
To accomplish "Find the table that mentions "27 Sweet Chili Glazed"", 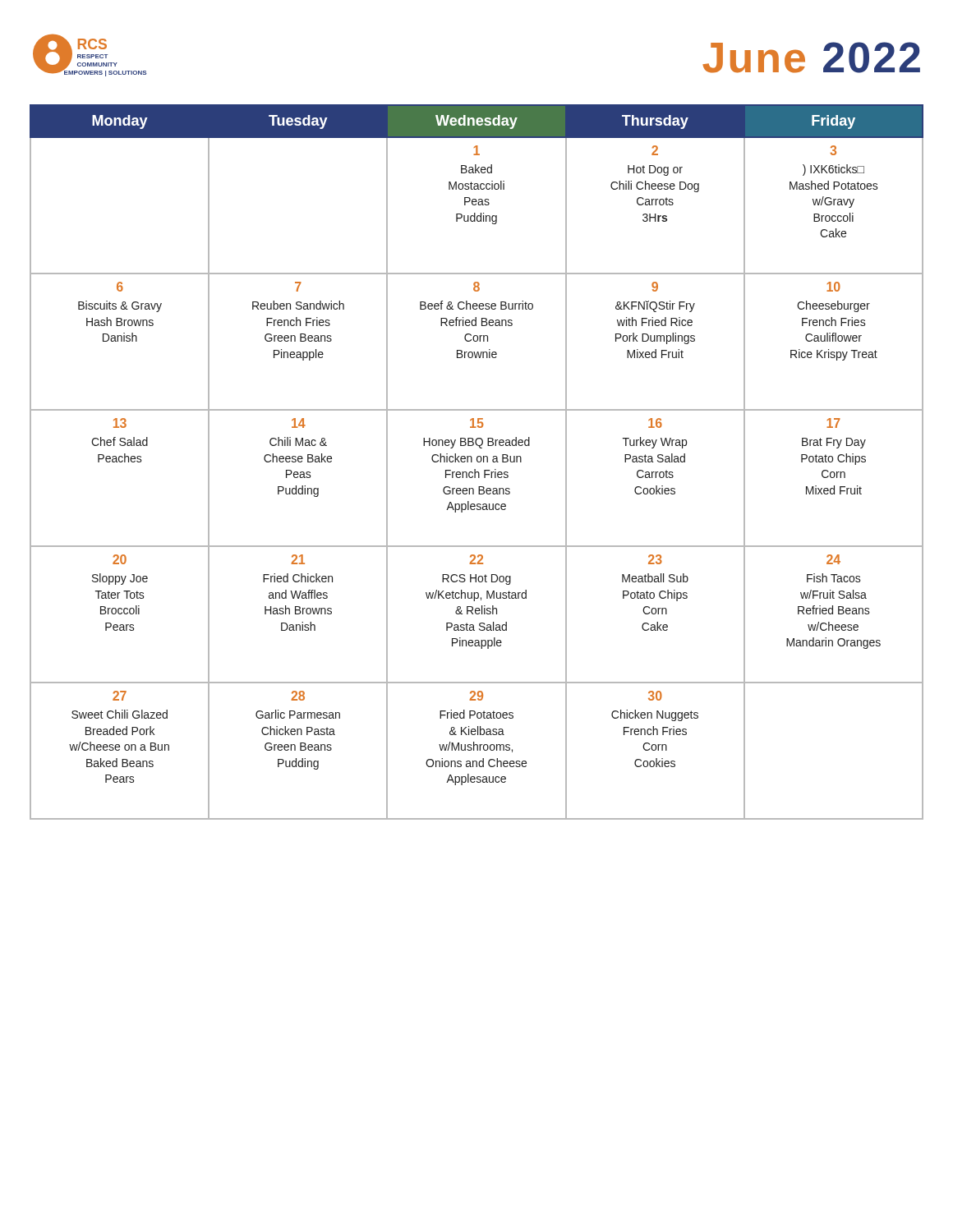I will point(476,462).
